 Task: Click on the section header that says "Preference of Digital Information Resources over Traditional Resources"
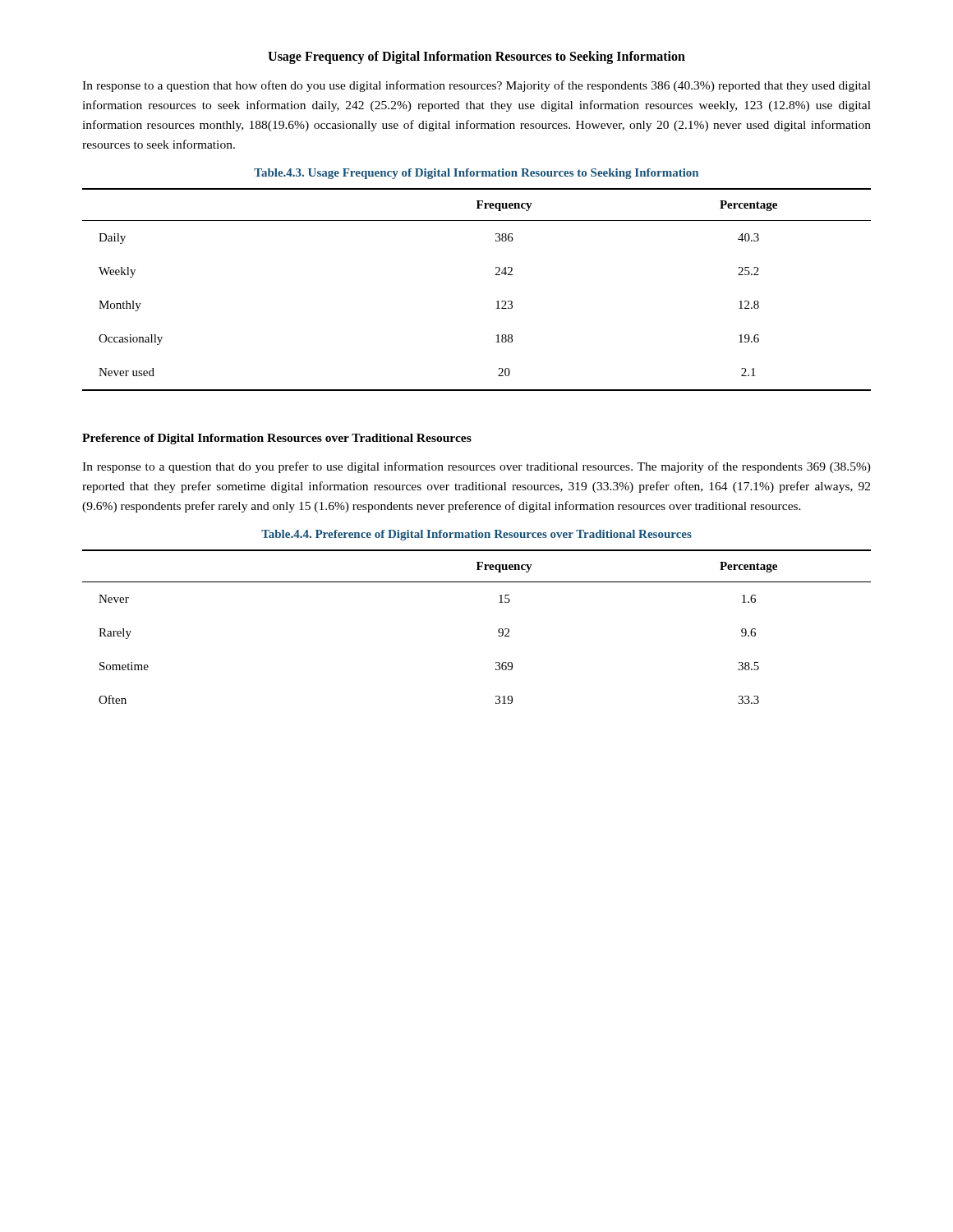click(x=277, y=437)
